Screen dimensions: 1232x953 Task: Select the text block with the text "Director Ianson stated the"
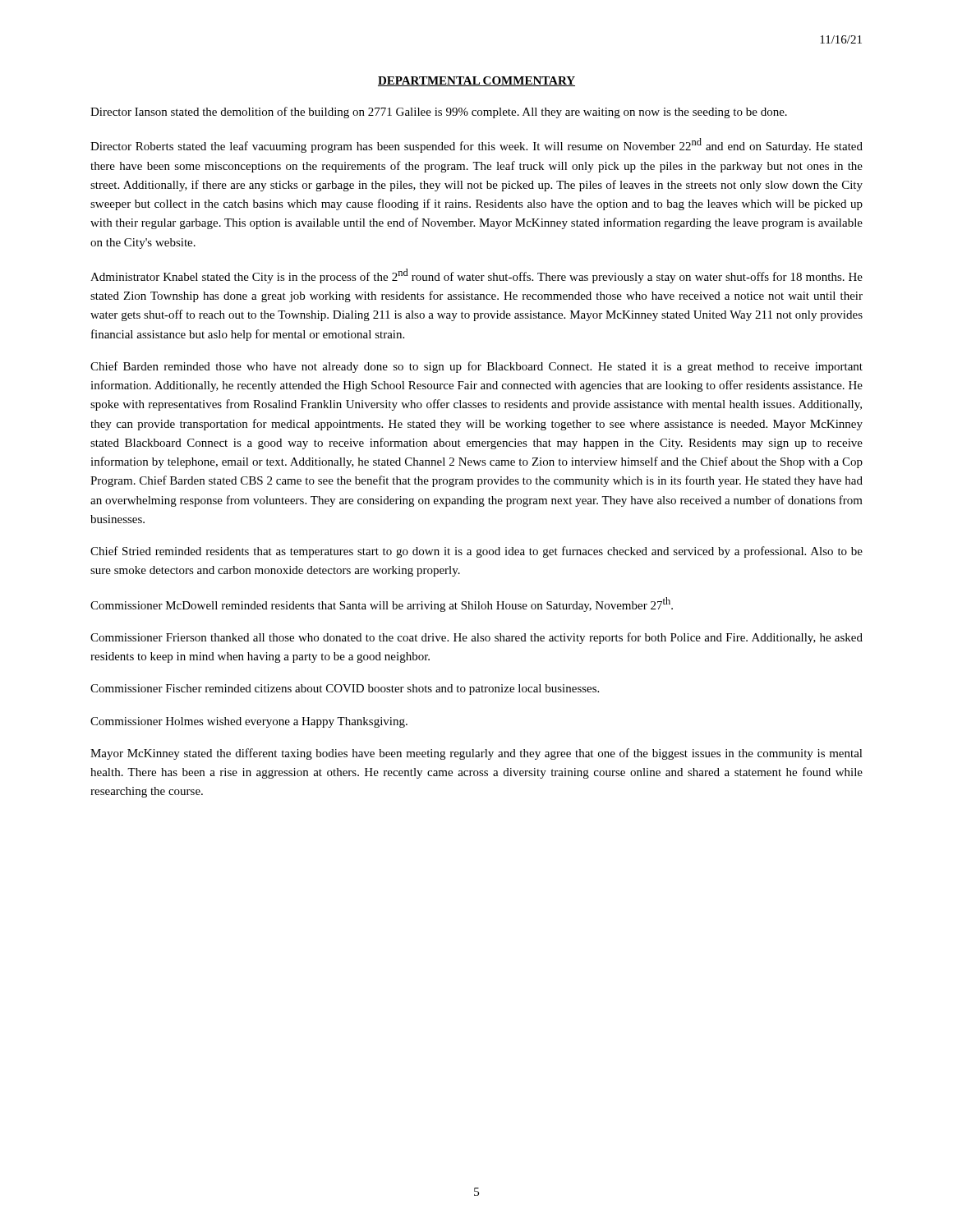click(439, 112)
